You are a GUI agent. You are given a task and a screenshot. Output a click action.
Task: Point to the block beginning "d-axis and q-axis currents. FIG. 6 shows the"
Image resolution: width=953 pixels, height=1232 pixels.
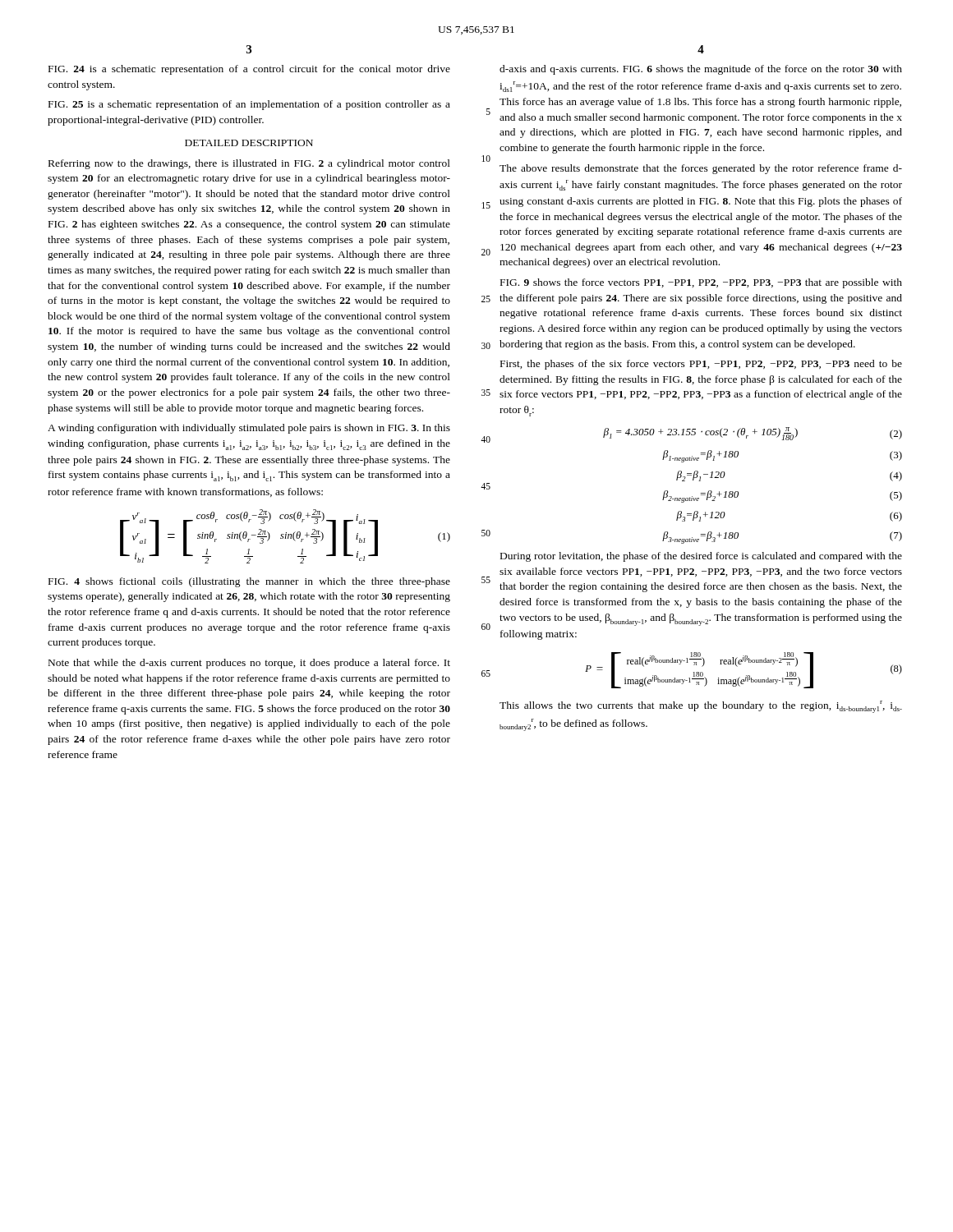pyautogui.click(x=701, y=108)
